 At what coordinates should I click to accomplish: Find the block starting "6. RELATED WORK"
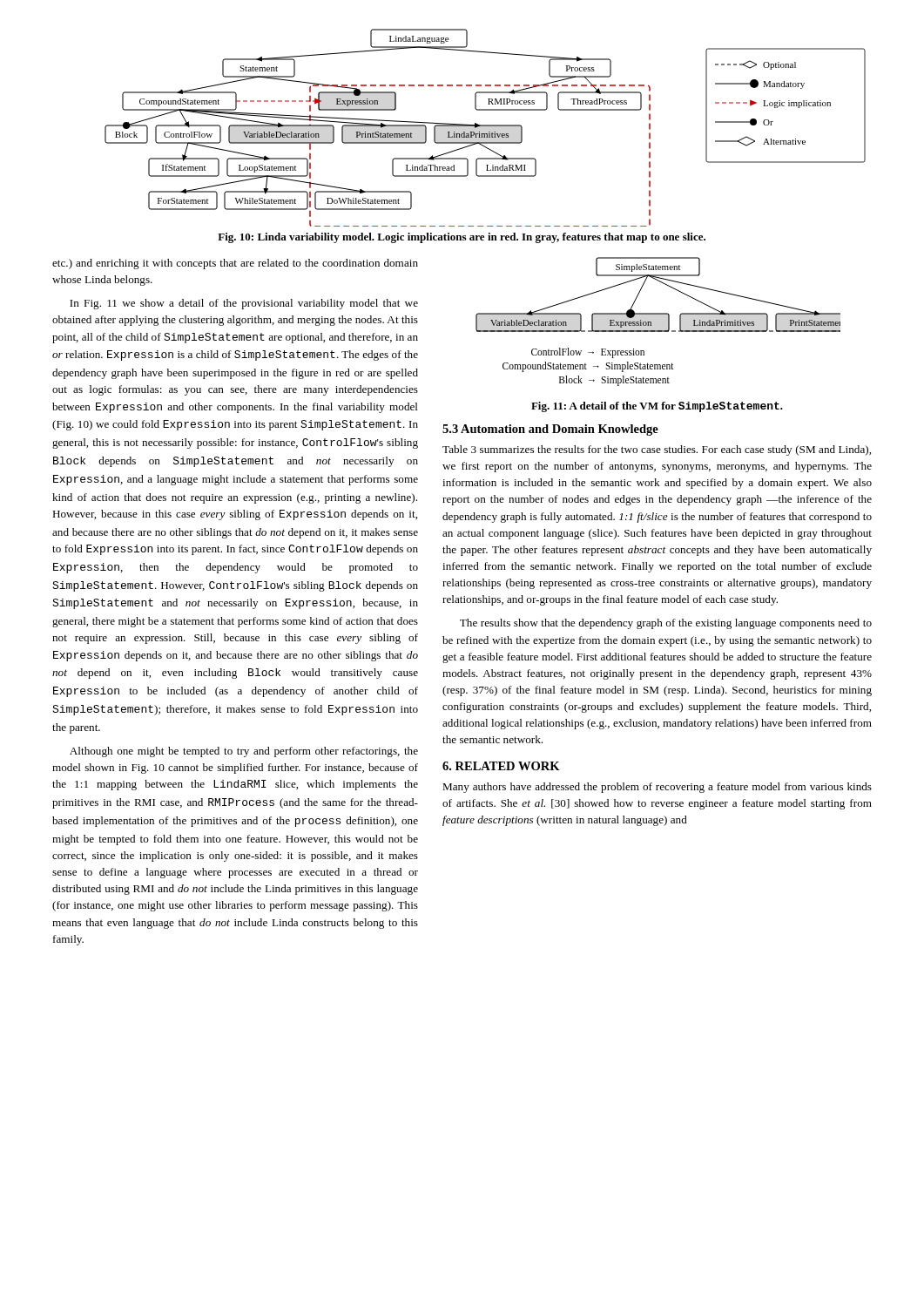[x=501, y=766]
